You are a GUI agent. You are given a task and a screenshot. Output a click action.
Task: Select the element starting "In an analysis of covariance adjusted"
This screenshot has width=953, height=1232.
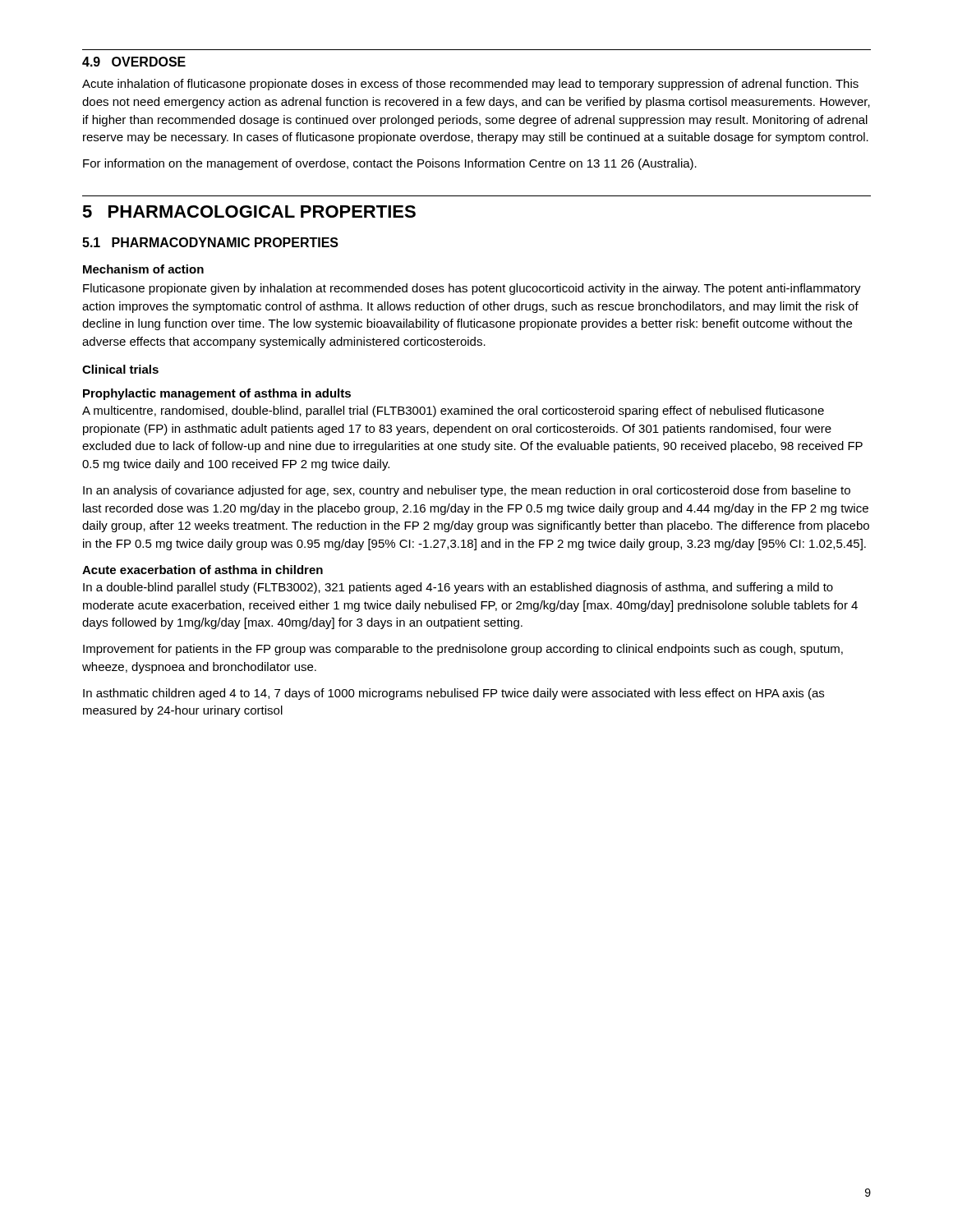[476, 517]
